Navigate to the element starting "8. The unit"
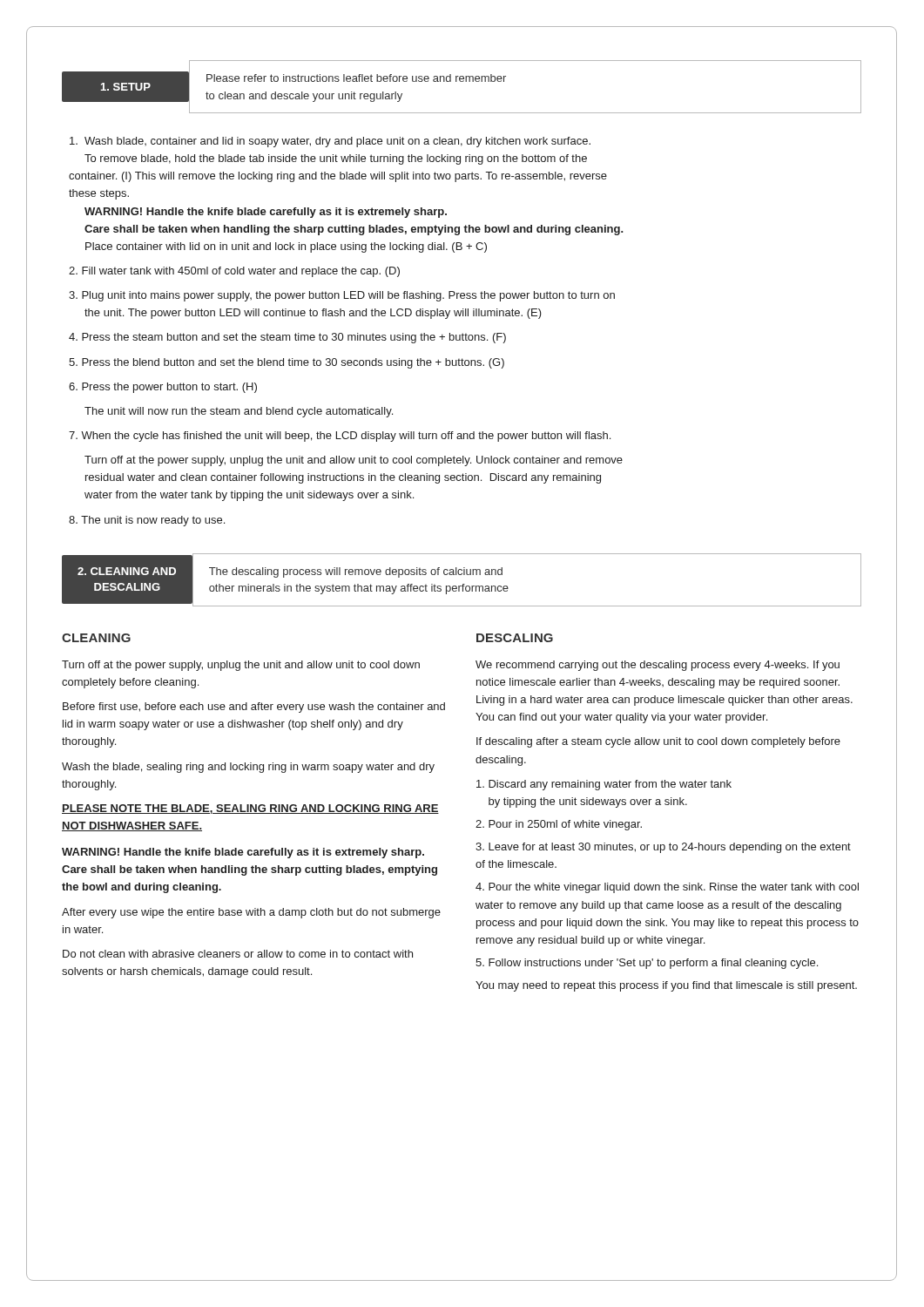 pos(147,519)
